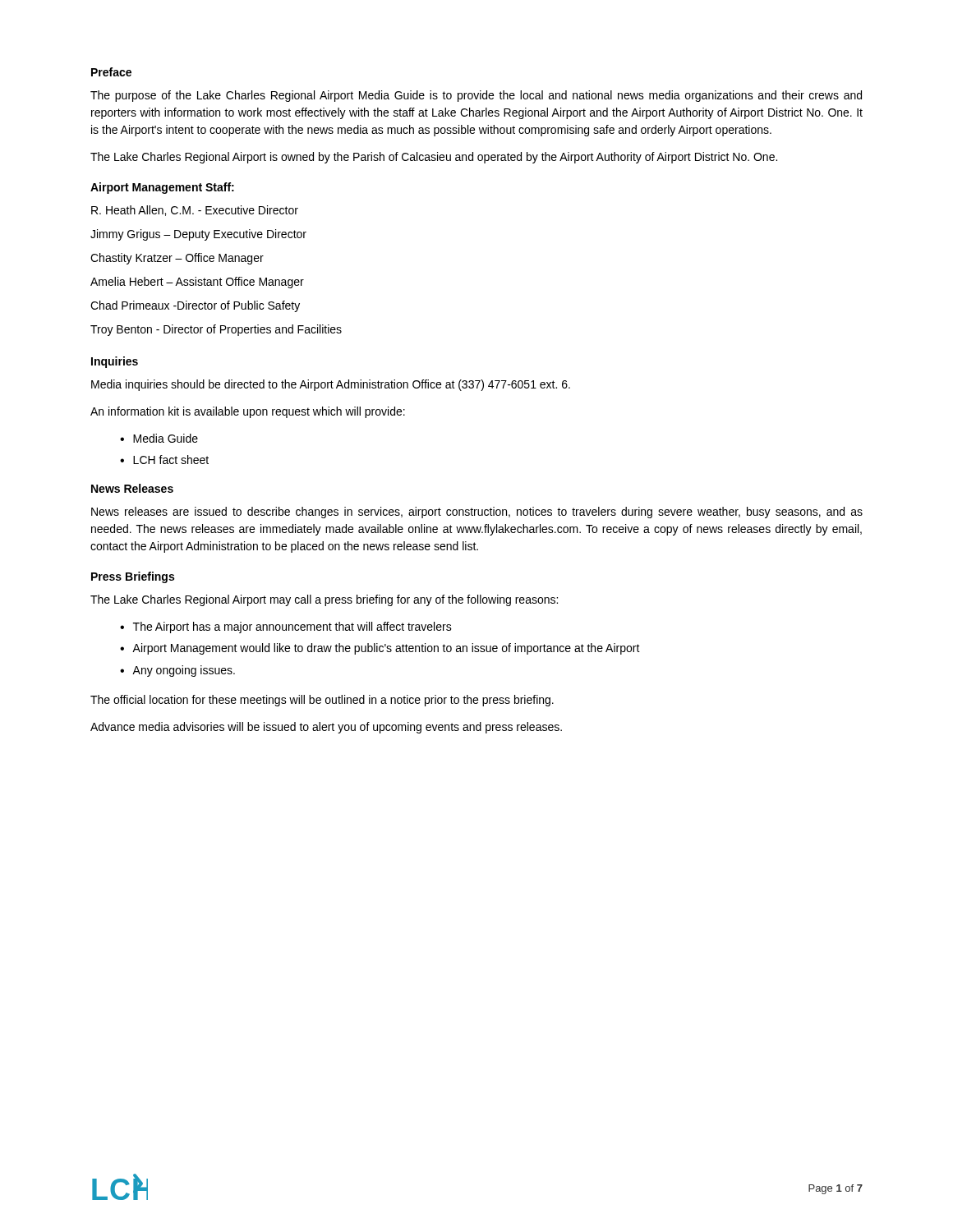Locate the element starting "Media inquiries should be directed to"

pyautogui.click(x=331, y=384)
